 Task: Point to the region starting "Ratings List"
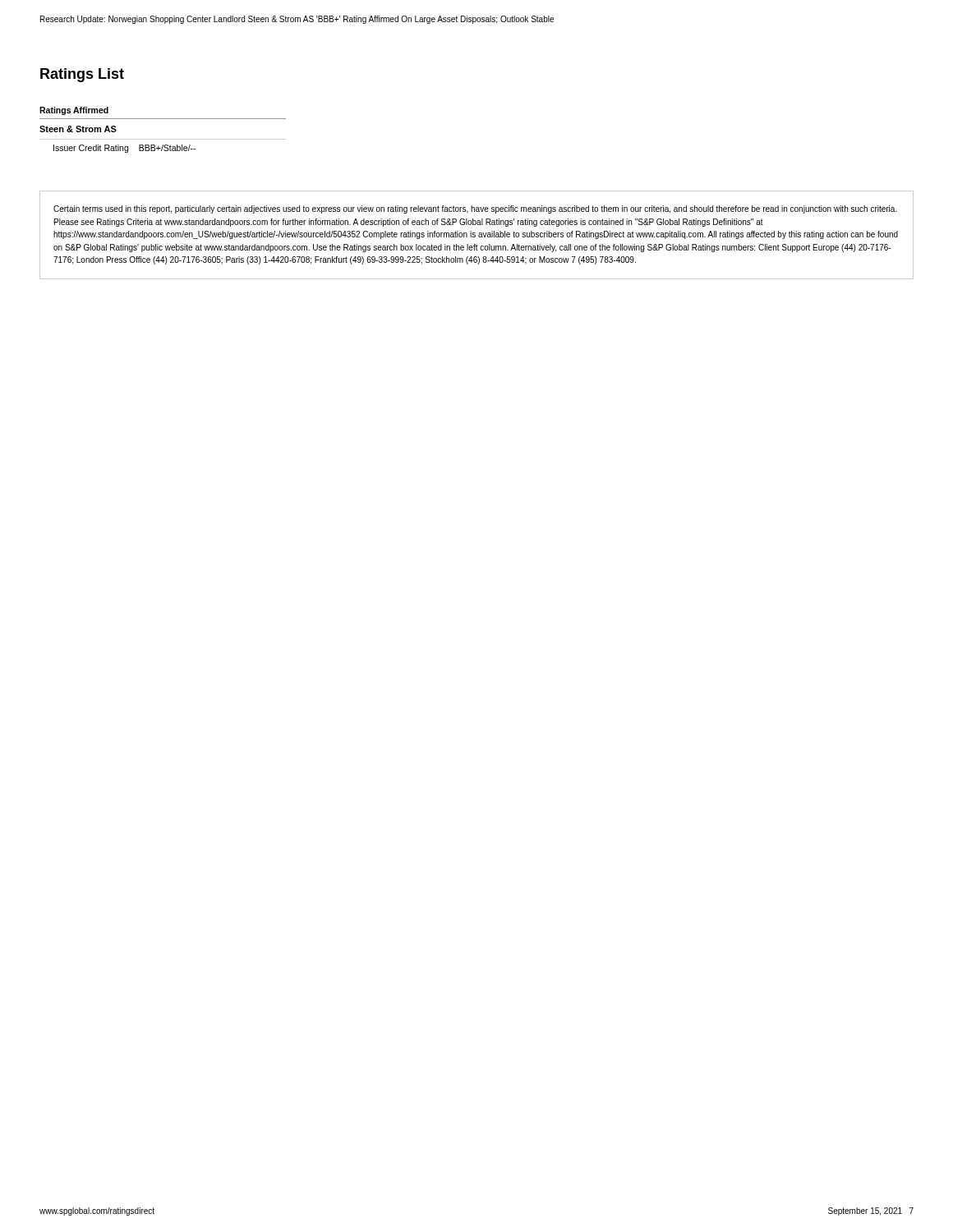click(82, 74)
